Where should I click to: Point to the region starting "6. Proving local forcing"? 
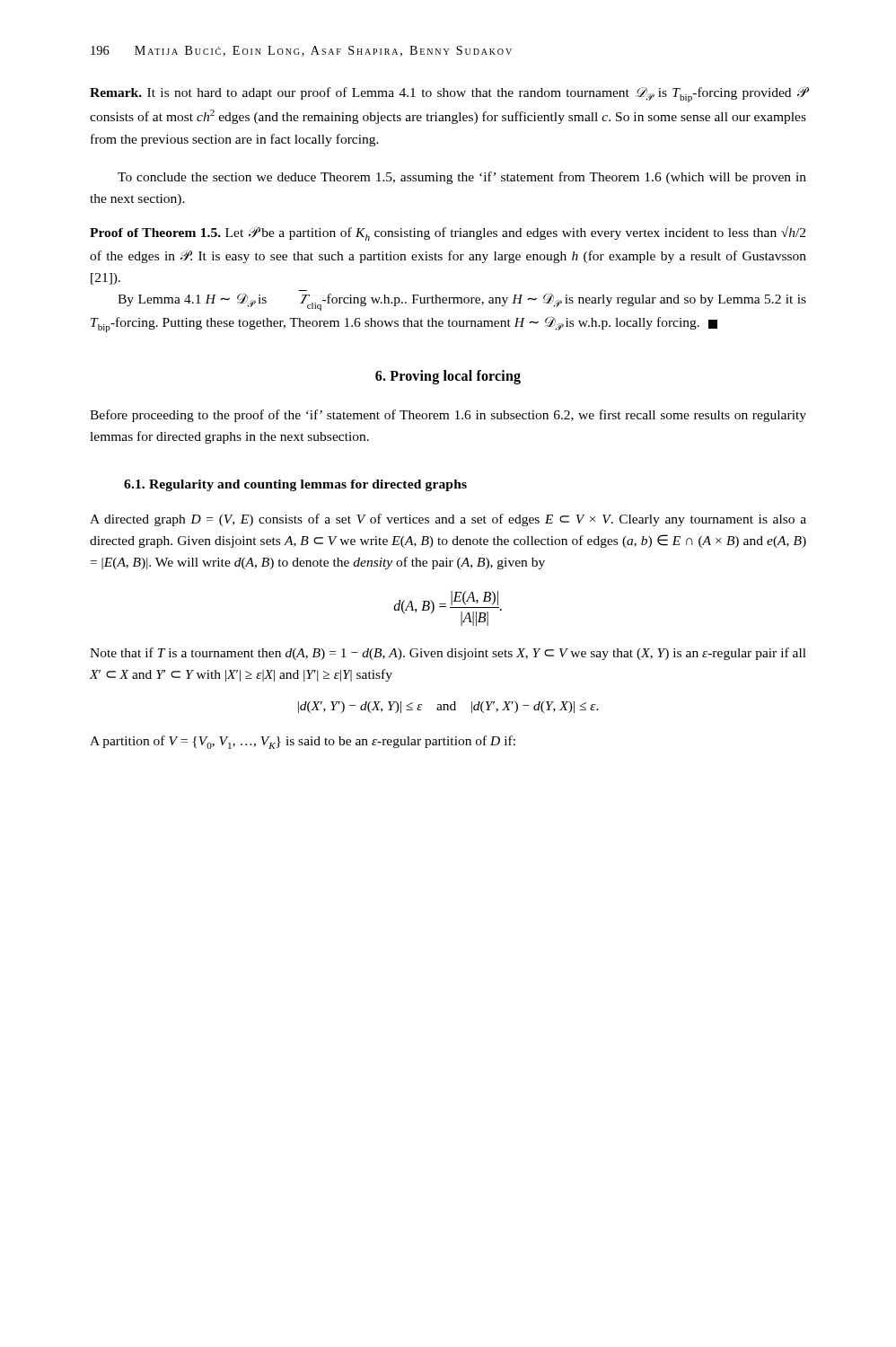[x=448, y=376]
